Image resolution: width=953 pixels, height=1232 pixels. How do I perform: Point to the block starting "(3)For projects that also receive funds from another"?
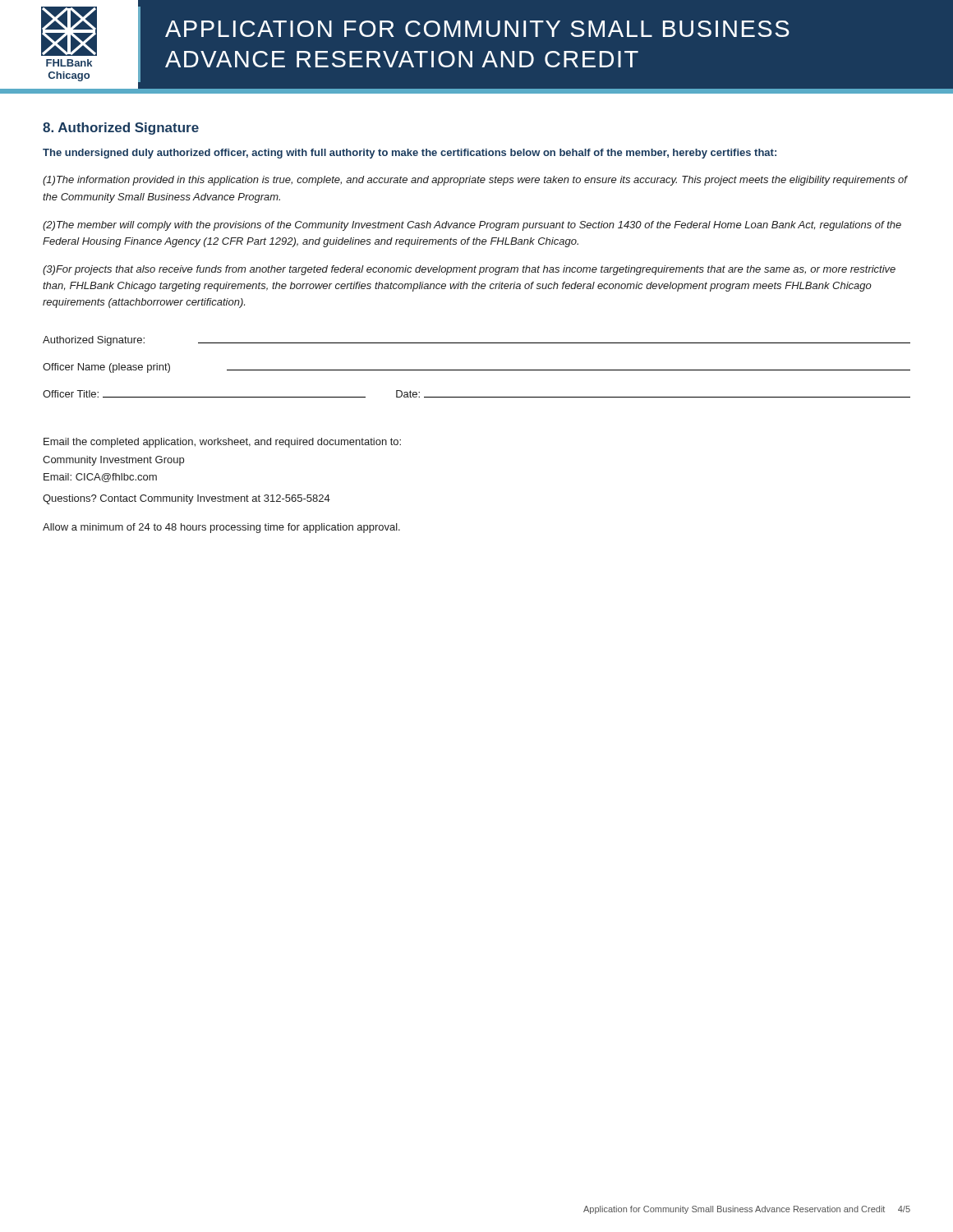click(x=469, y=285)
